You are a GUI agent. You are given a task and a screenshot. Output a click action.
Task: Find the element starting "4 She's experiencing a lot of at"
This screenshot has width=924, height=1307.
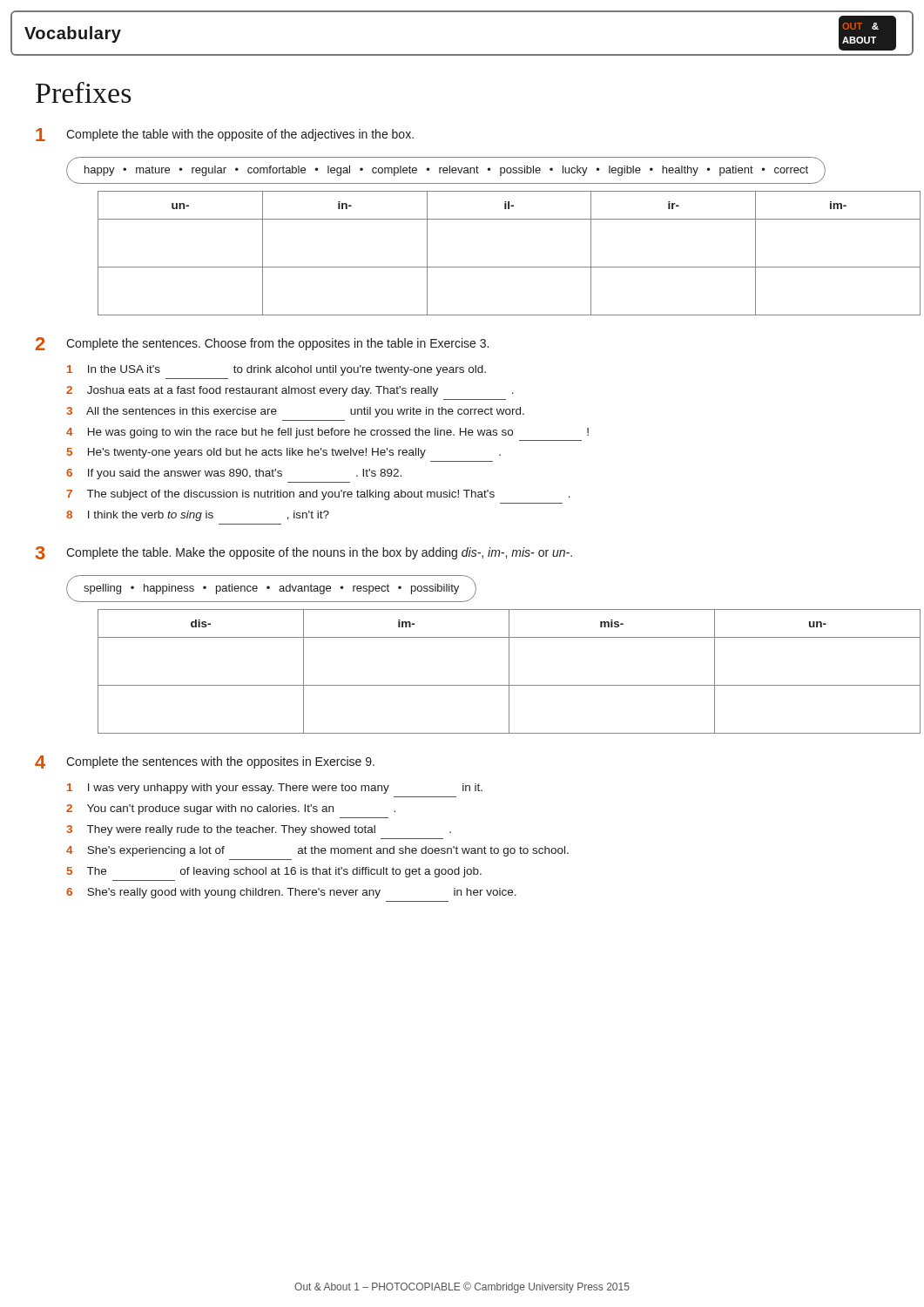pos(478,851)
